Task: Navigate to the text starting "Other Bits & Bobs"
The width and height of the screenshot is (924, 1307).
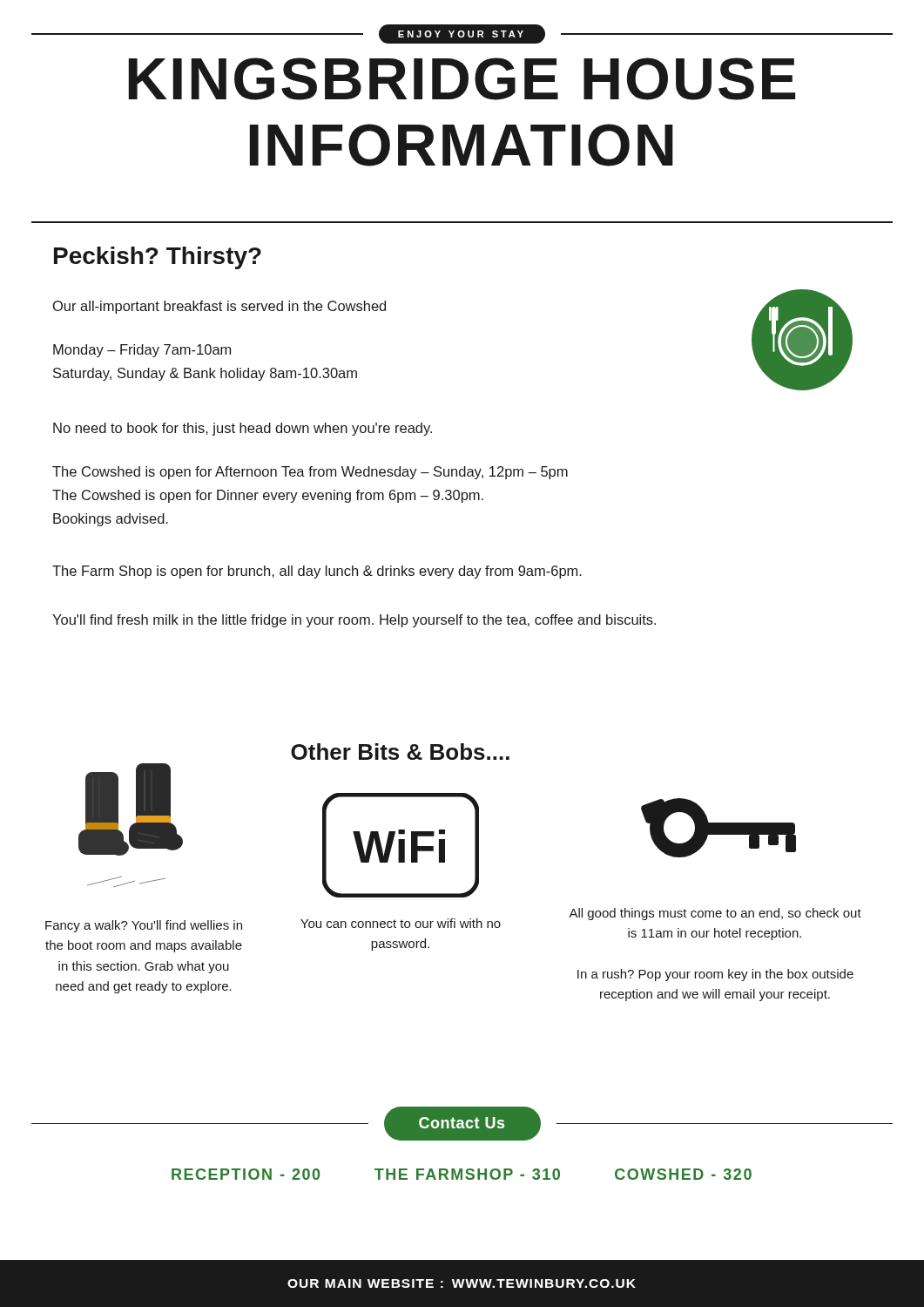Action: [x=401, y=752]
